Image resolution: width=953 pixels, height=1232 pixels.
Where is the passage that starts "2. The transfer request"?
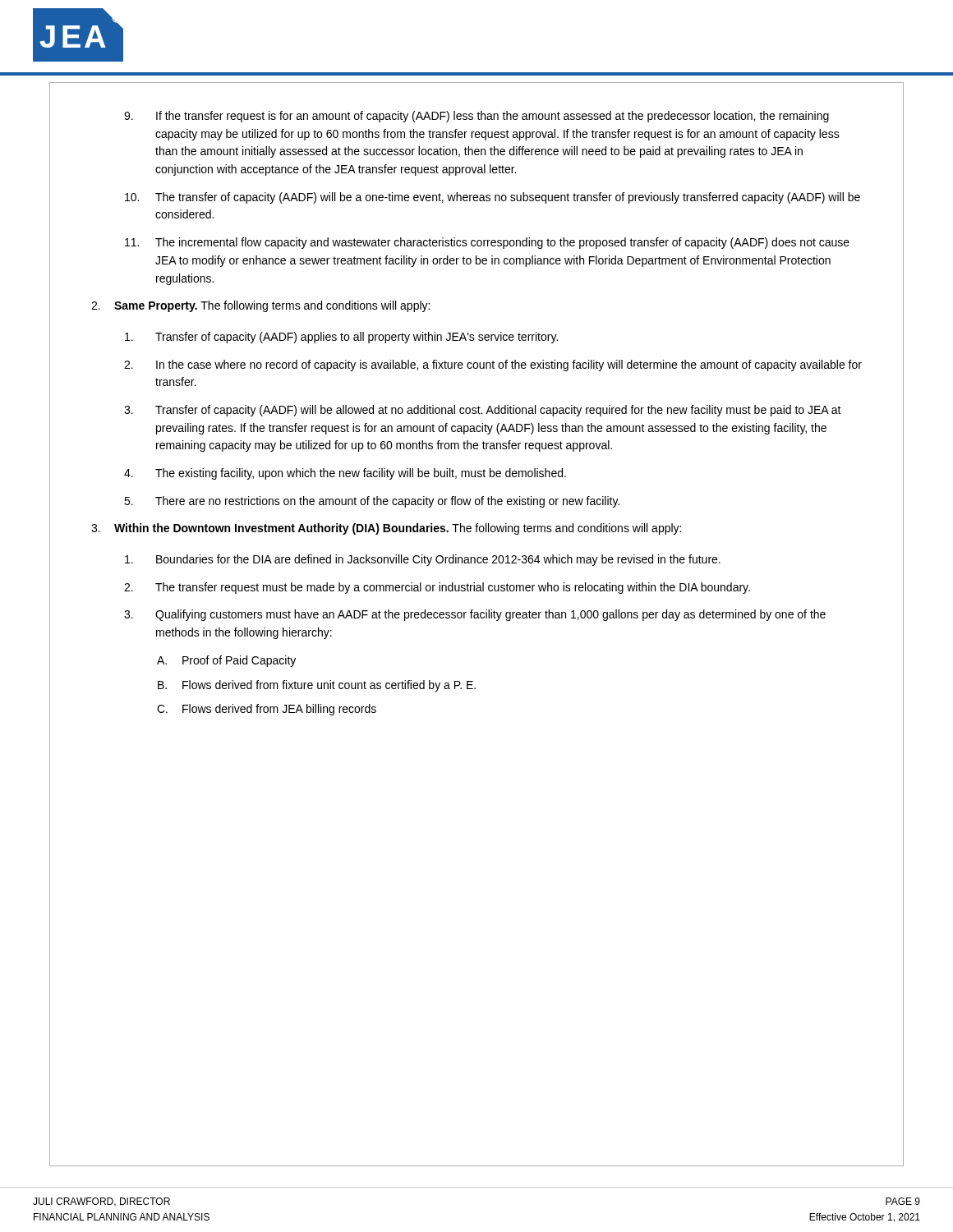click(x=493, y=588)
